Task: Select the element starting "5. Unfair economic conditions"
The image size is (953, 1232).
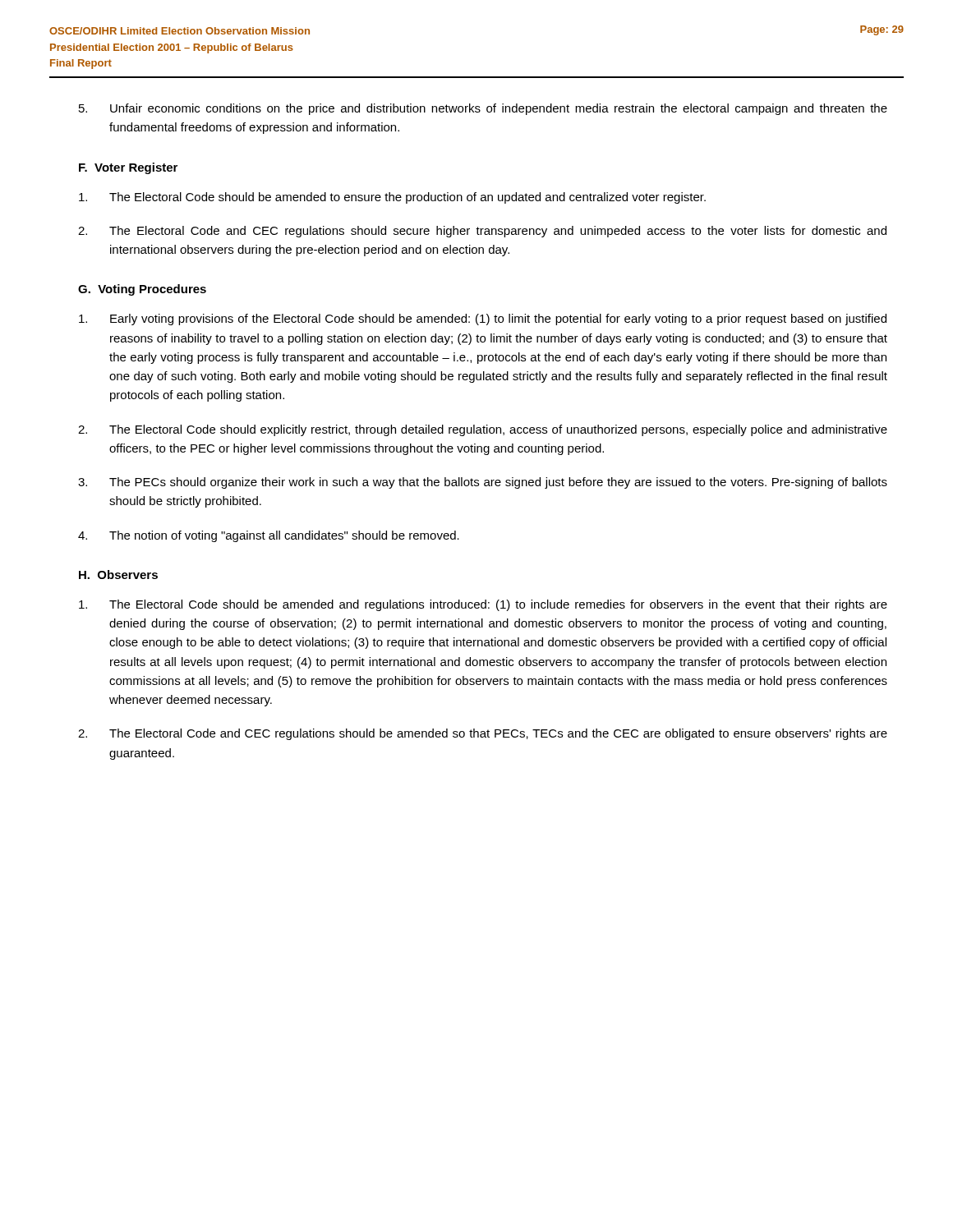Action: (x=483, y=118)
